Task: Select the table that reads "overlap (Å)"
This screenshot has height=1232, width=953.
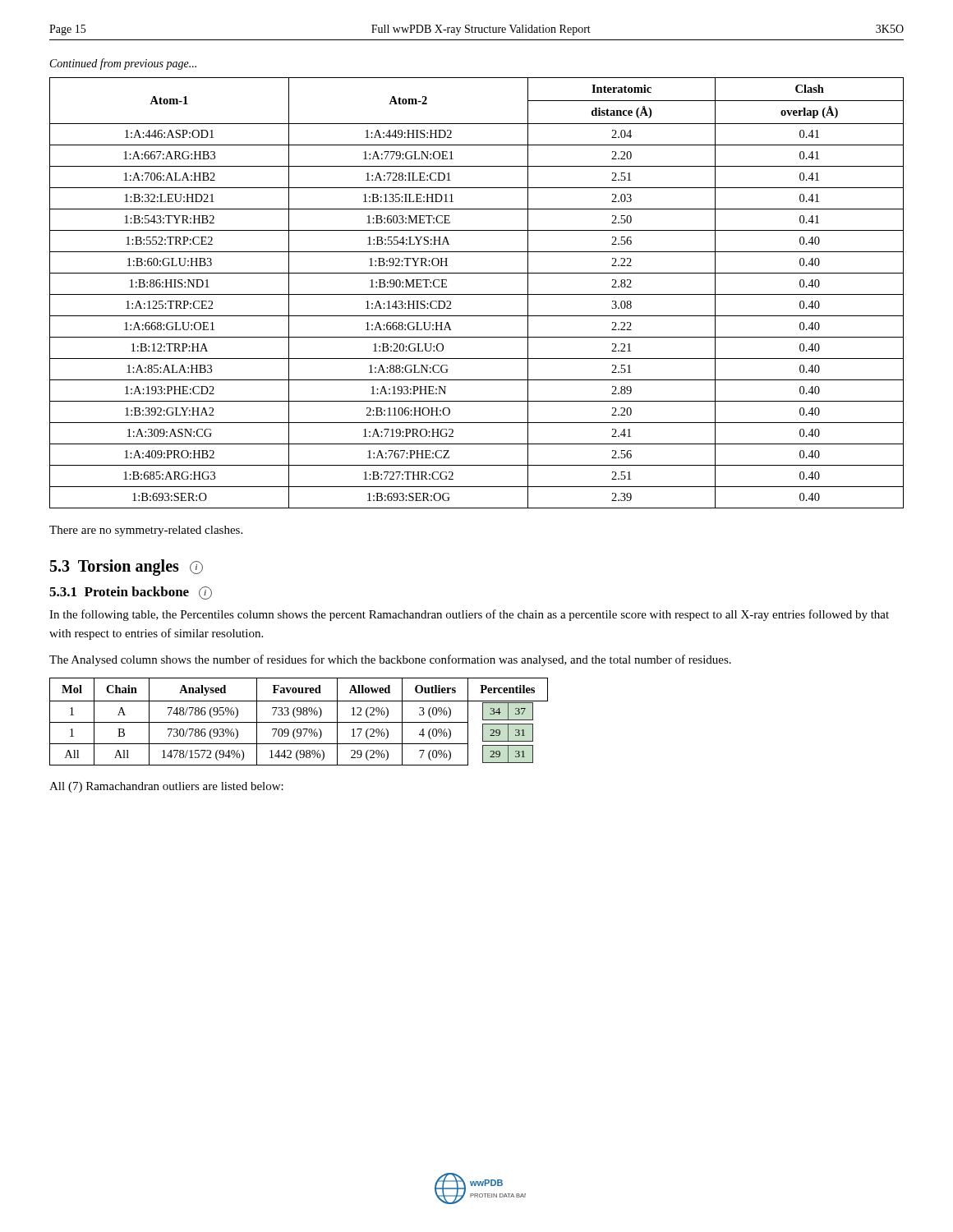Action: coord(476,293)
